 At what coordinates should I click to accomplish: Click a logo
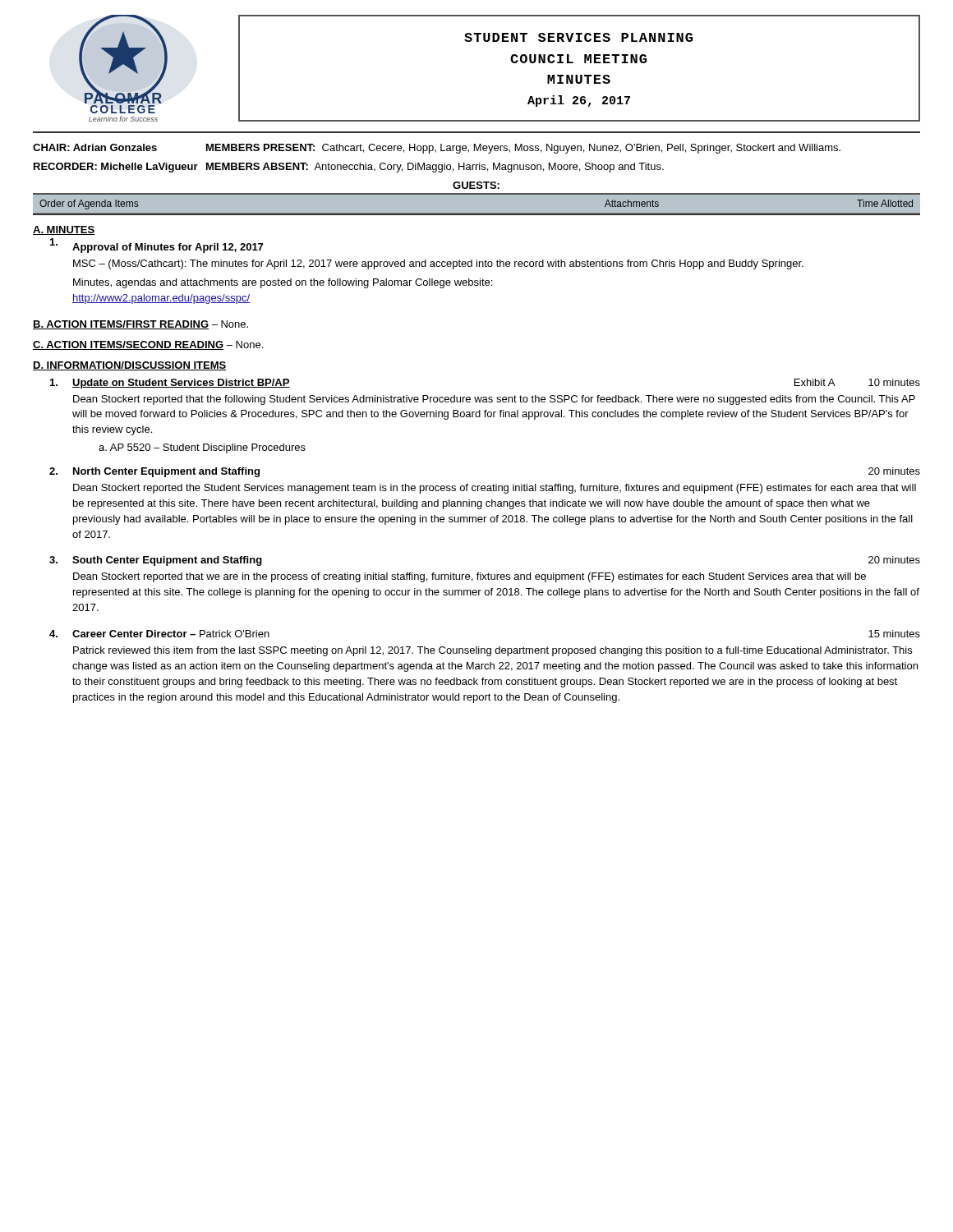[x=123, y=68]
